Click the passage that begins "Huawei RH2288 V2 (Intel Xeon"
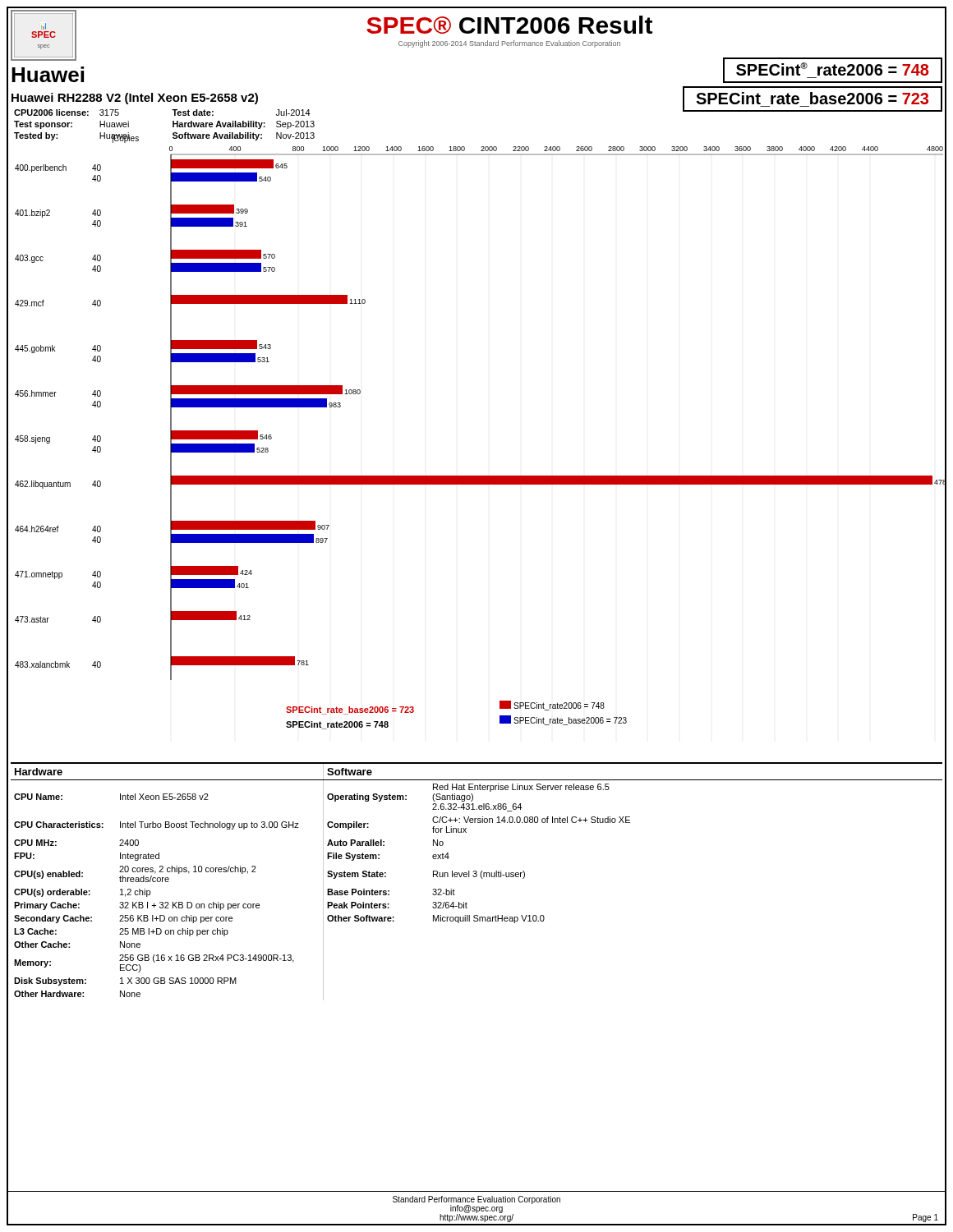 point(135,97)
